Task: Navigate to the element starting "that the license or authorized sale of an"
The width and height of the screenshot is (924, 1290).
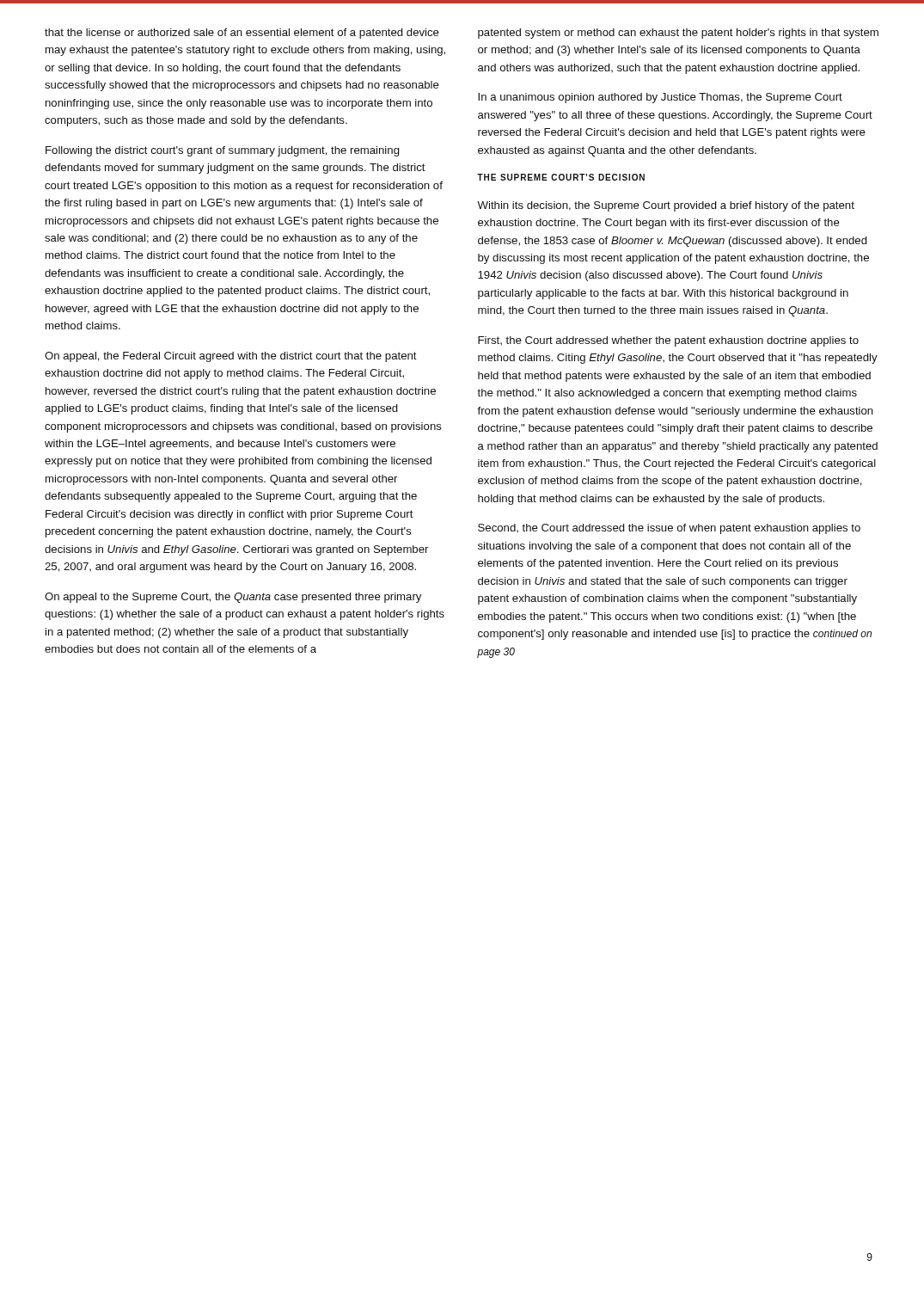Action: pos(246,77)
